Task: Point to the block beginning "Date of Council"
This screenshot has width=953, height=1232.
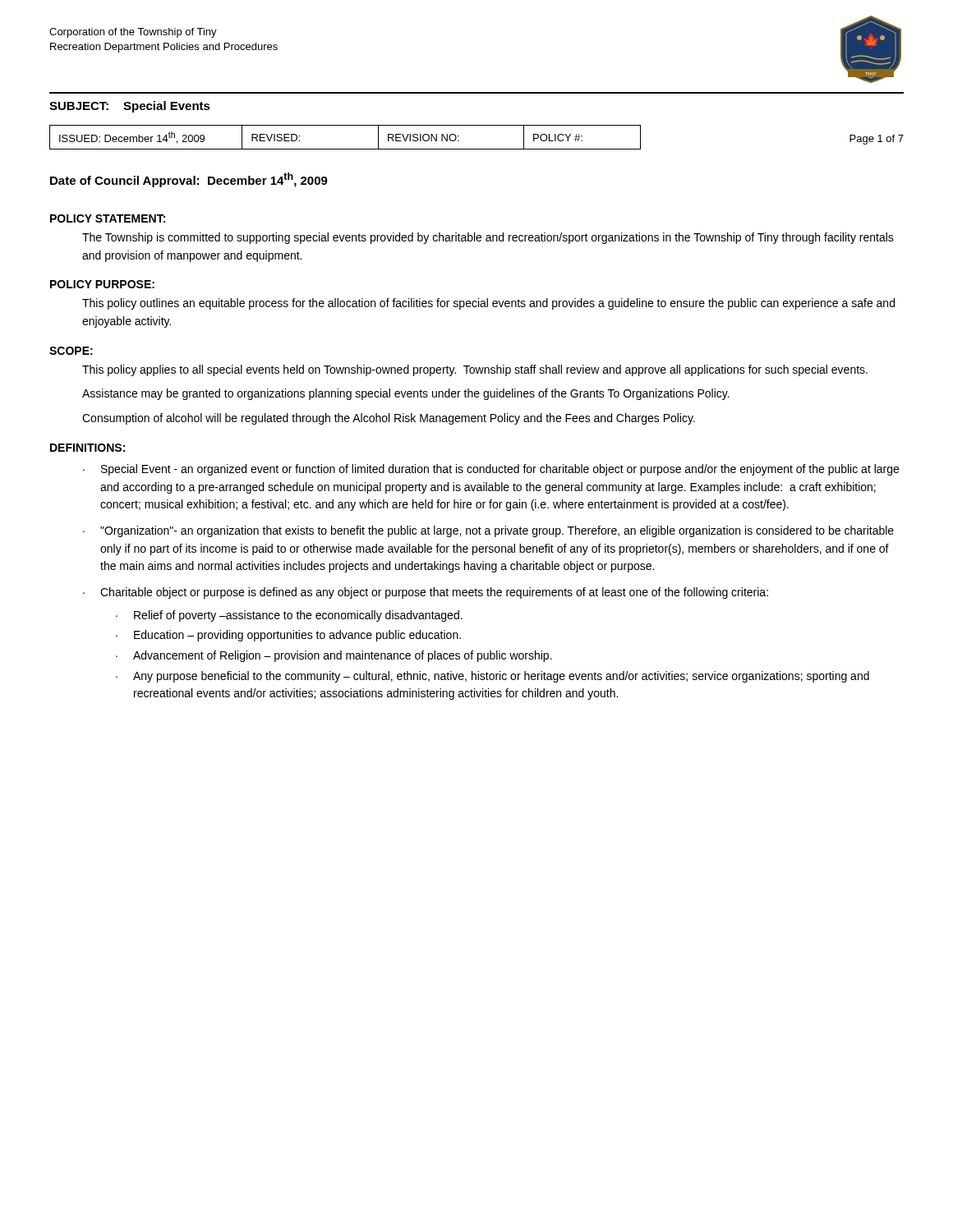Action: click(x=189, y=179)
